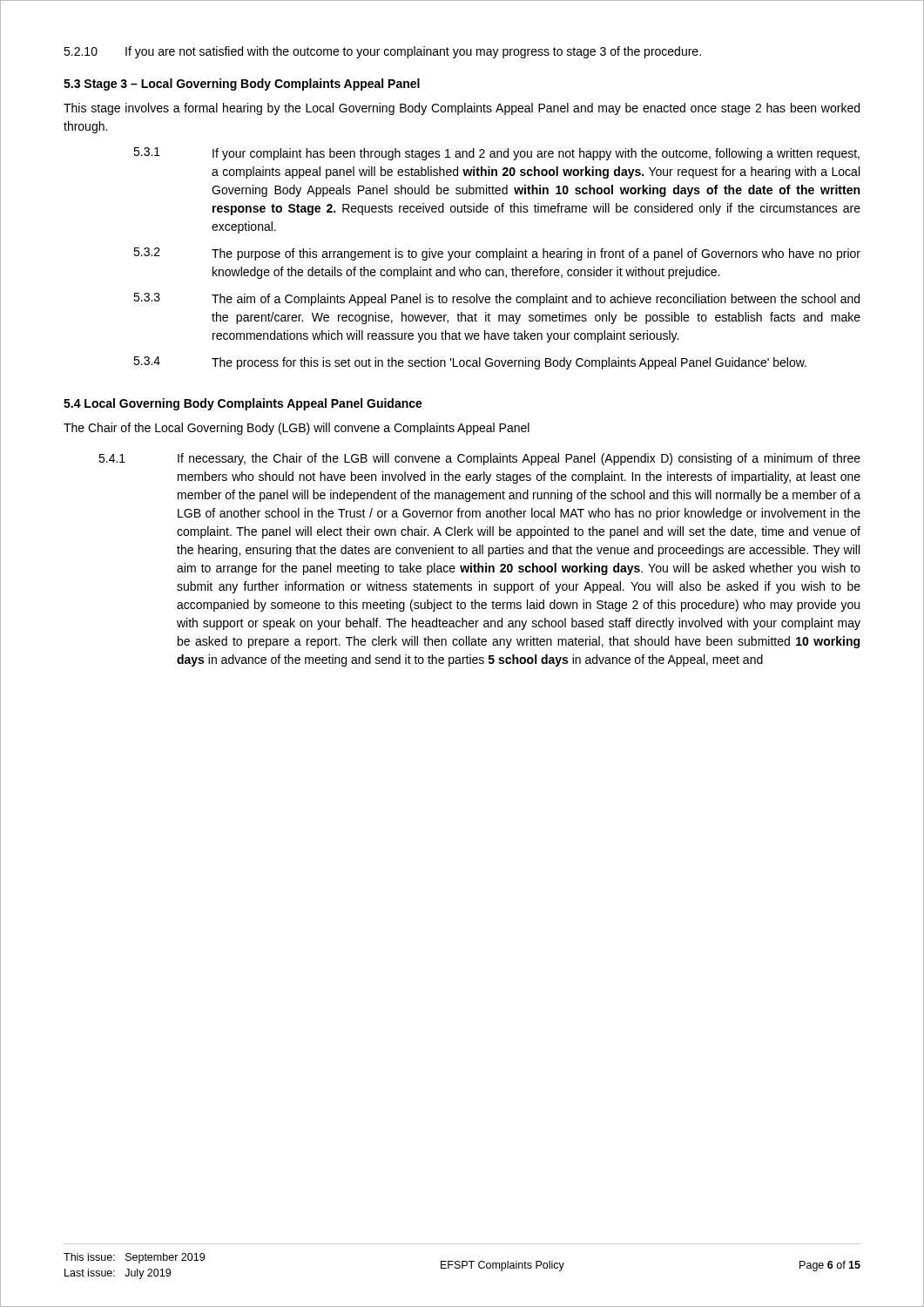Click on the section header containing "5.3 Stage 3 – Local"
This screenshot has width=924, height=1307.
tap(242, 84)
